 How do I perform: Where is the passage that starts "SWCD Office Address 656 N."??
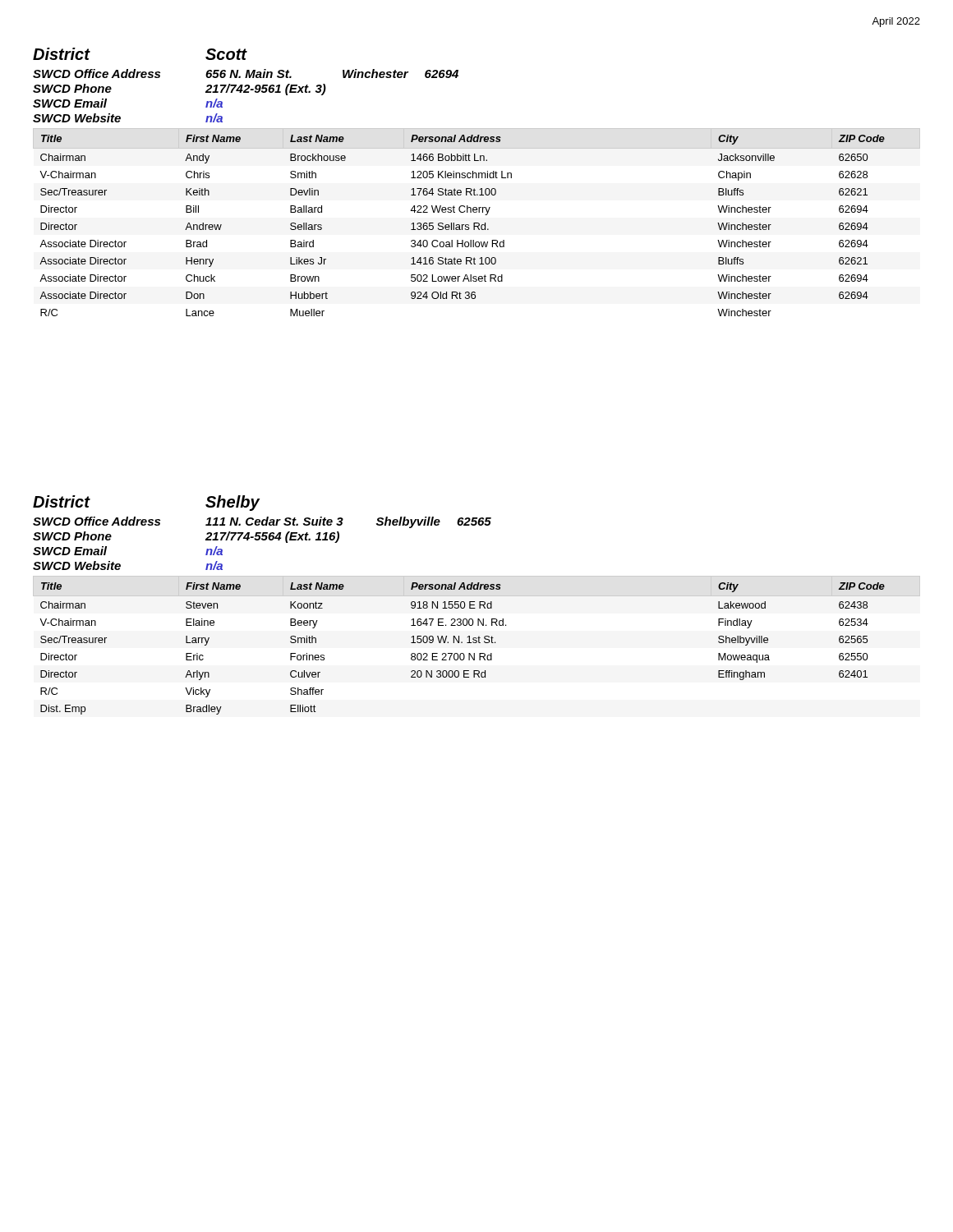click(x=246, y=73)
